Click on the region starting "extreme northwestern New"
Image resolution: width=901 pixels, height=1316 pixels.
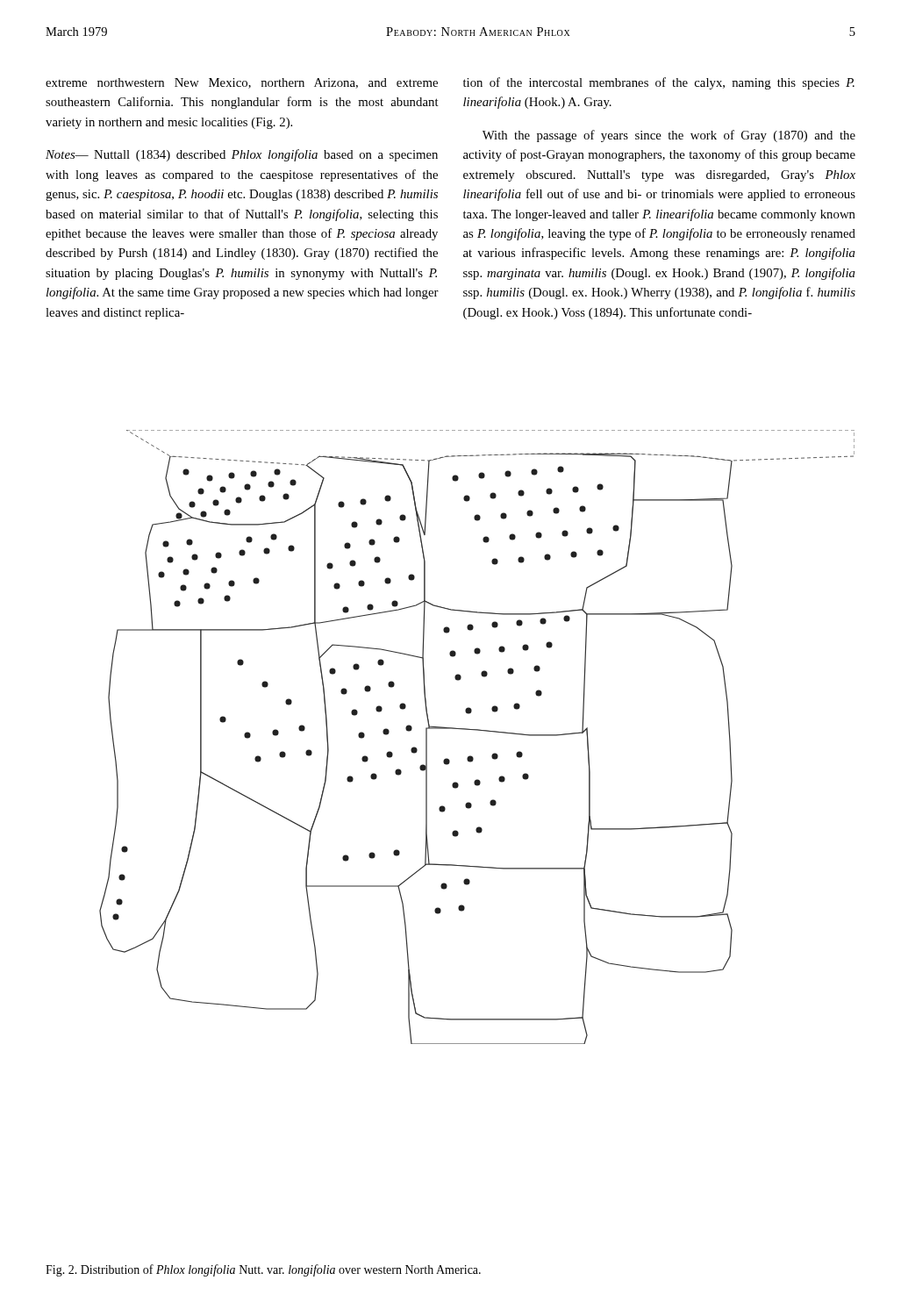point(242,197)
